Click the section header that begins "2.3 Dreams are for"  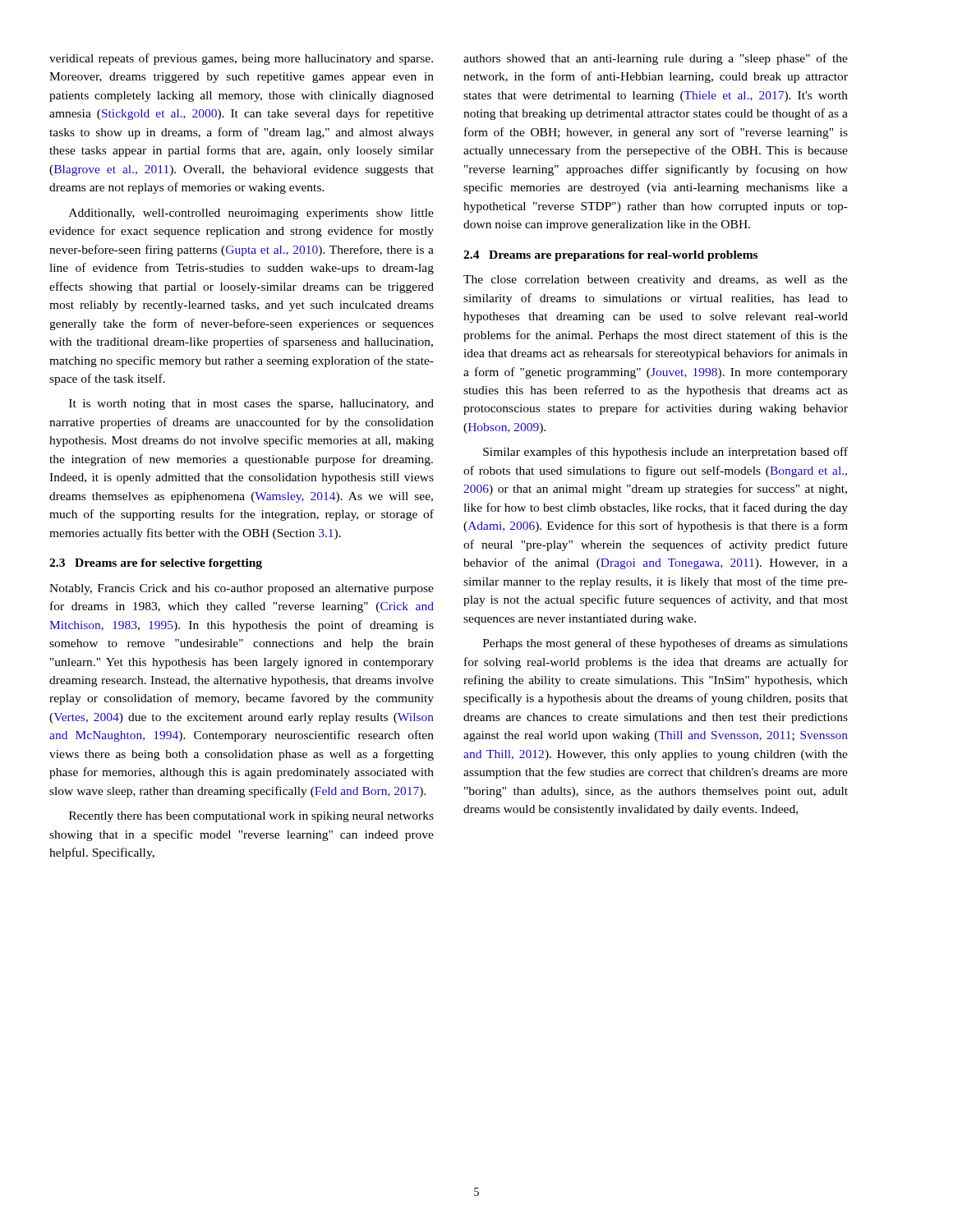[156, 562]
